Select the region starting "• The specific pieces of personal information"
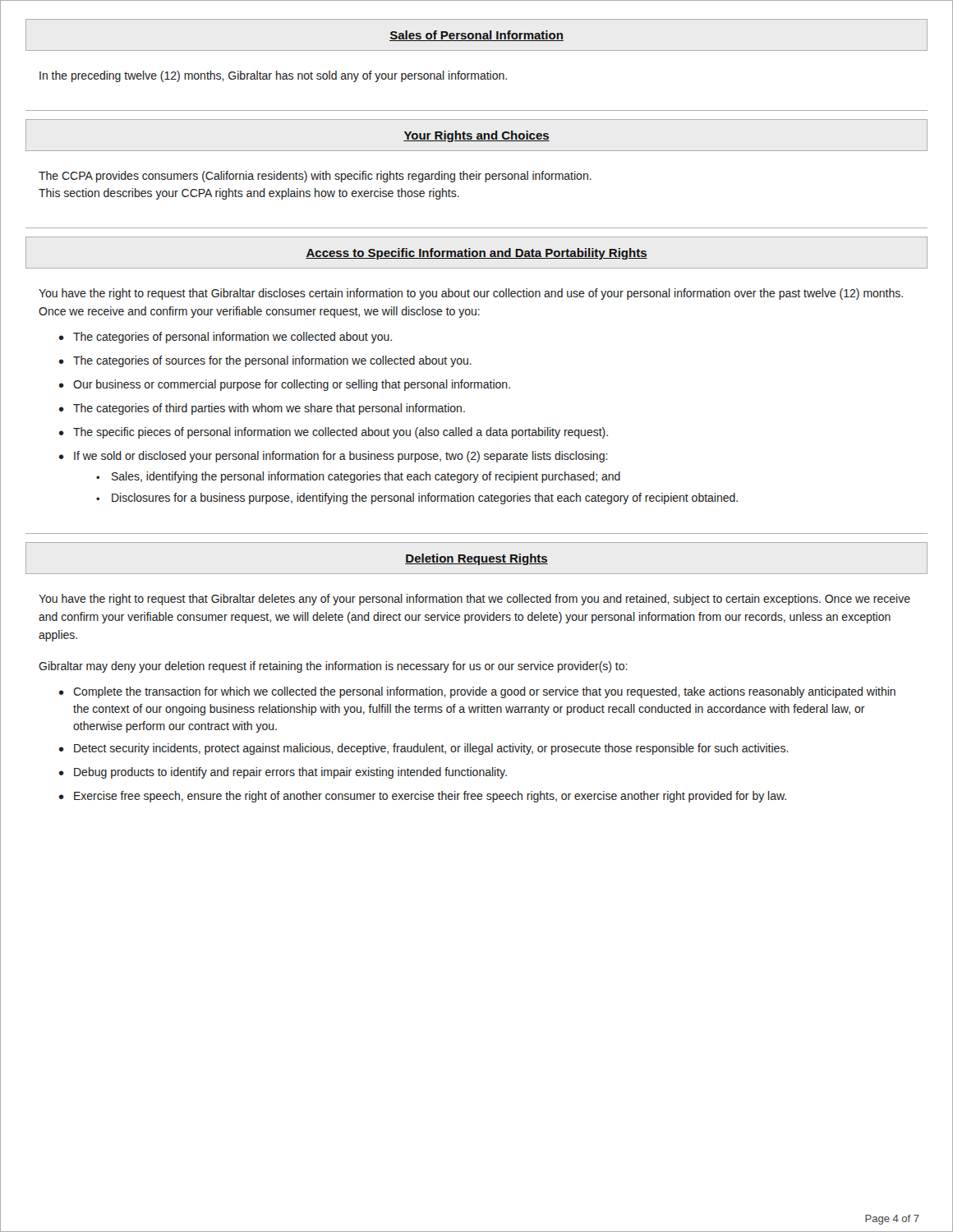This screenshot has height=1232, width=953. 486,434
